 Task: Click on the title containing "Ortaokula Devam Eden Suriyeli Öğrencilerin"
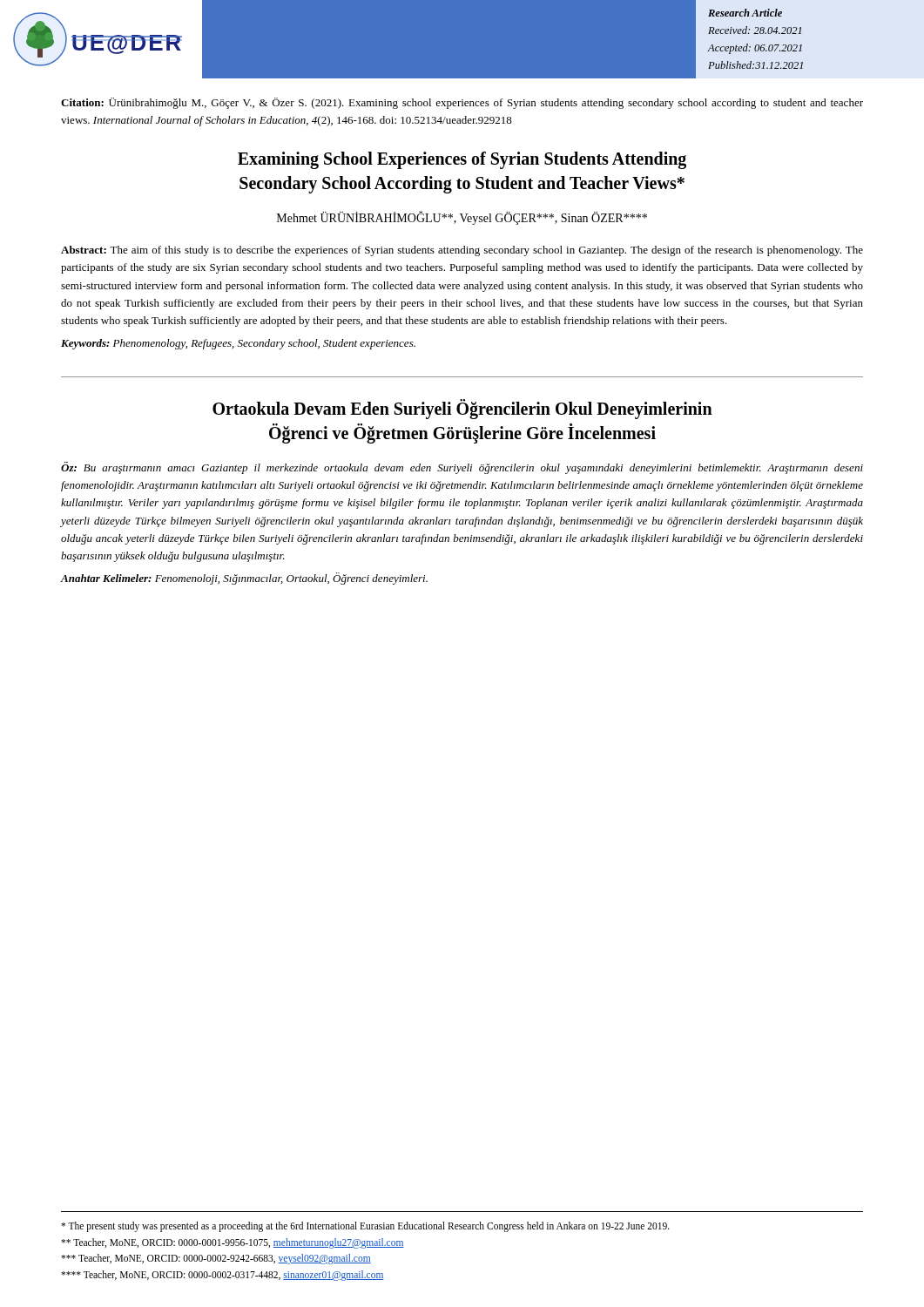click(x=462, y=421)
